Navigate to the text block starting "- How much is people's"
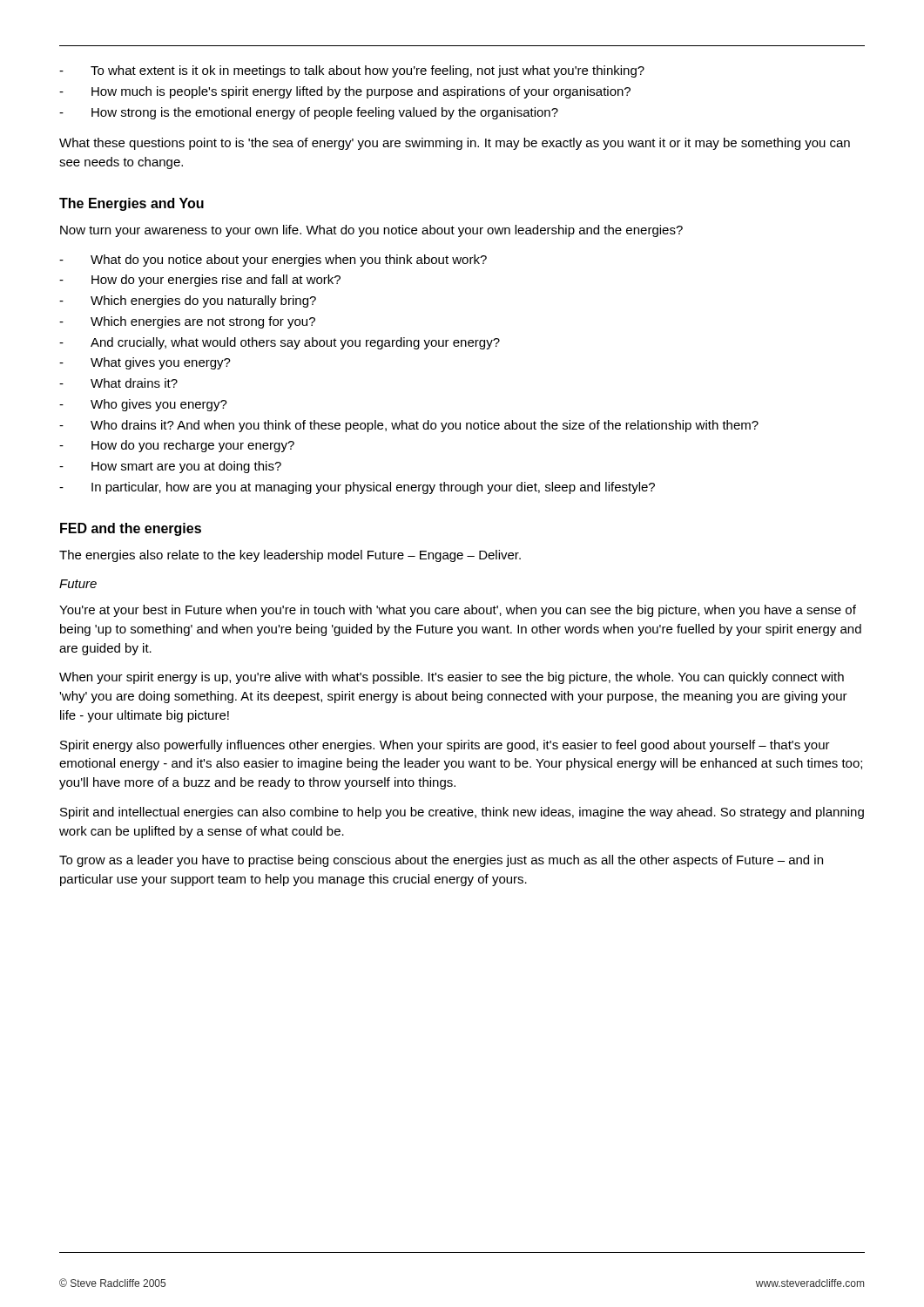Screen dimensions: 1307x924 [345, 91]
